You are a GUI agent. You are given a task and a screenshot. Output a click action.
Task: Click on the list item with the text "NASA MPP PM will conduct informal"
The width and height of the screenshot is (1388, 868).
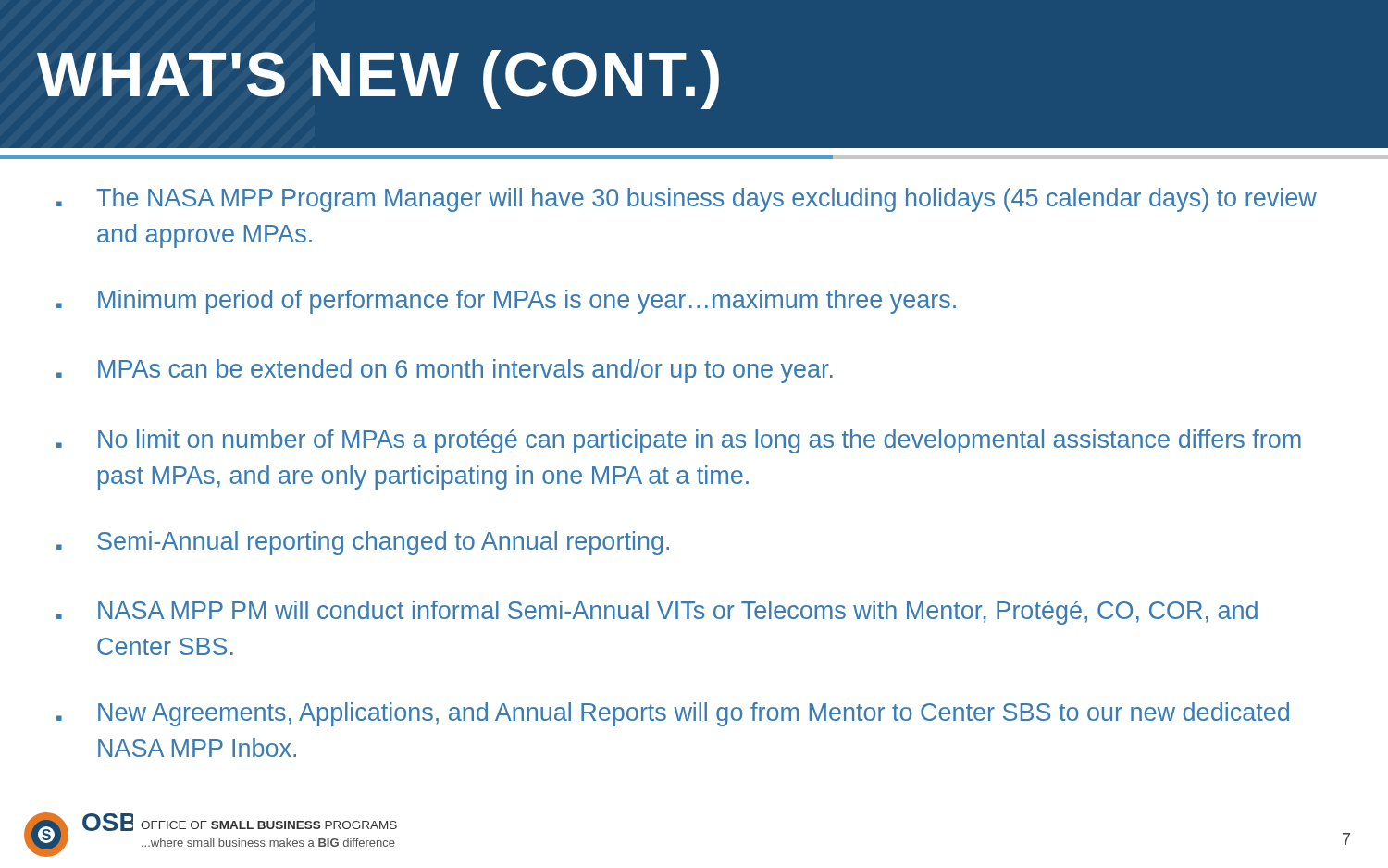coord(694,629)
